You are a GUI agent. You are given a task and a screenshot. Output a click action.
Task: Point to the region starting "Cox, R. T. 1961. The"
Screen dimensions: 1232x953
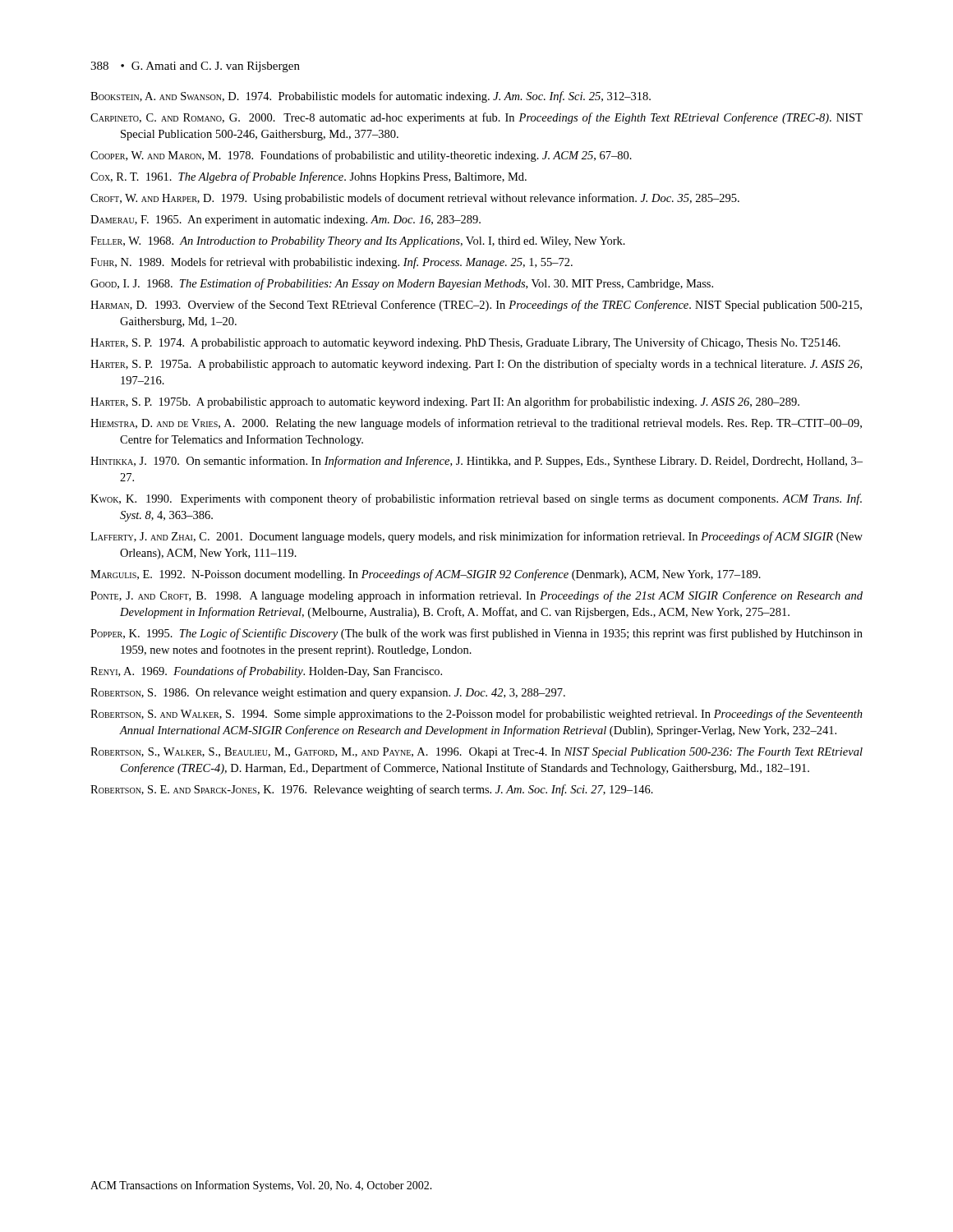[309, 177]
